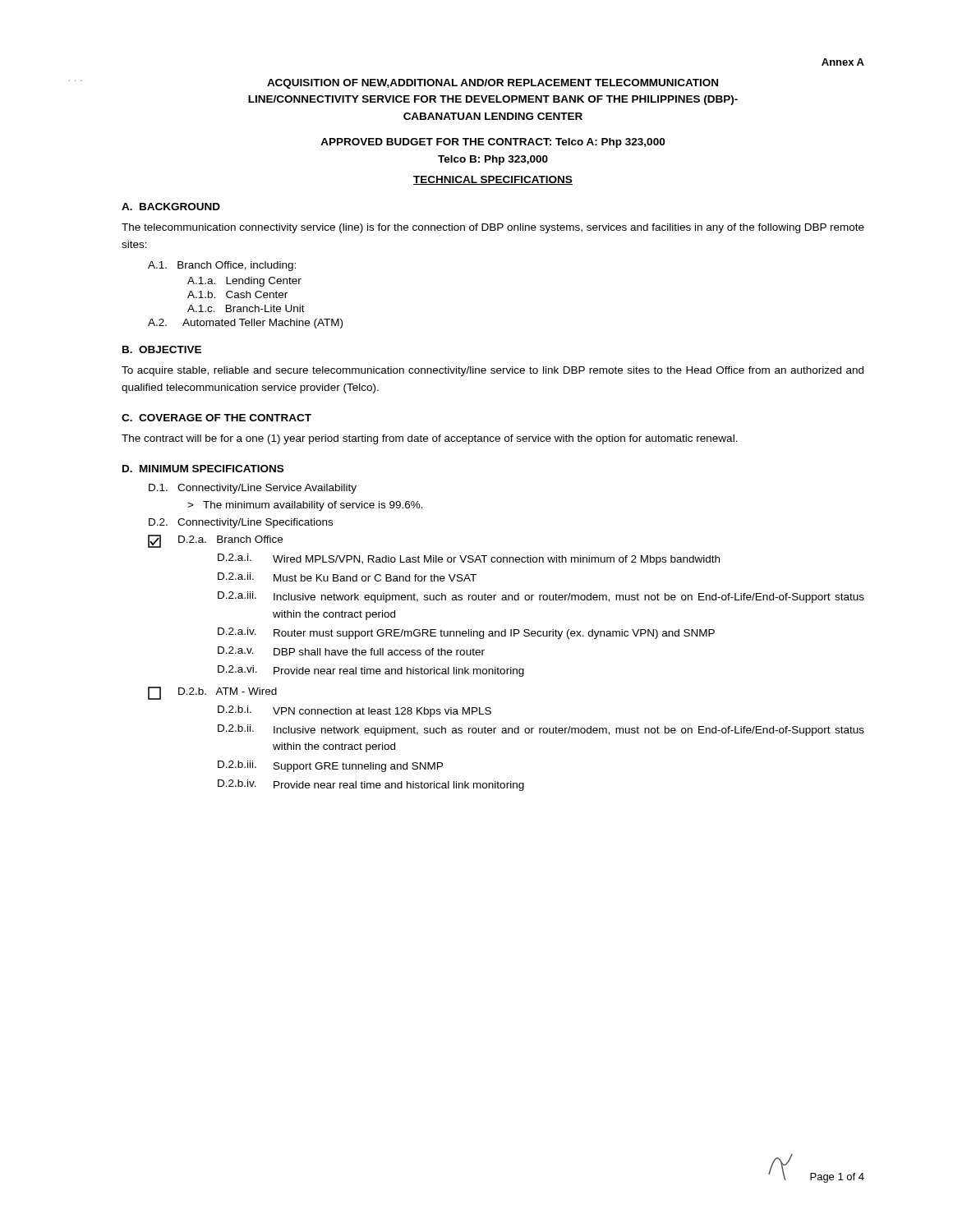
Task: Click on the list item that says "D.2. Connectivity/Line Specifications"
Action: [241, 522]
